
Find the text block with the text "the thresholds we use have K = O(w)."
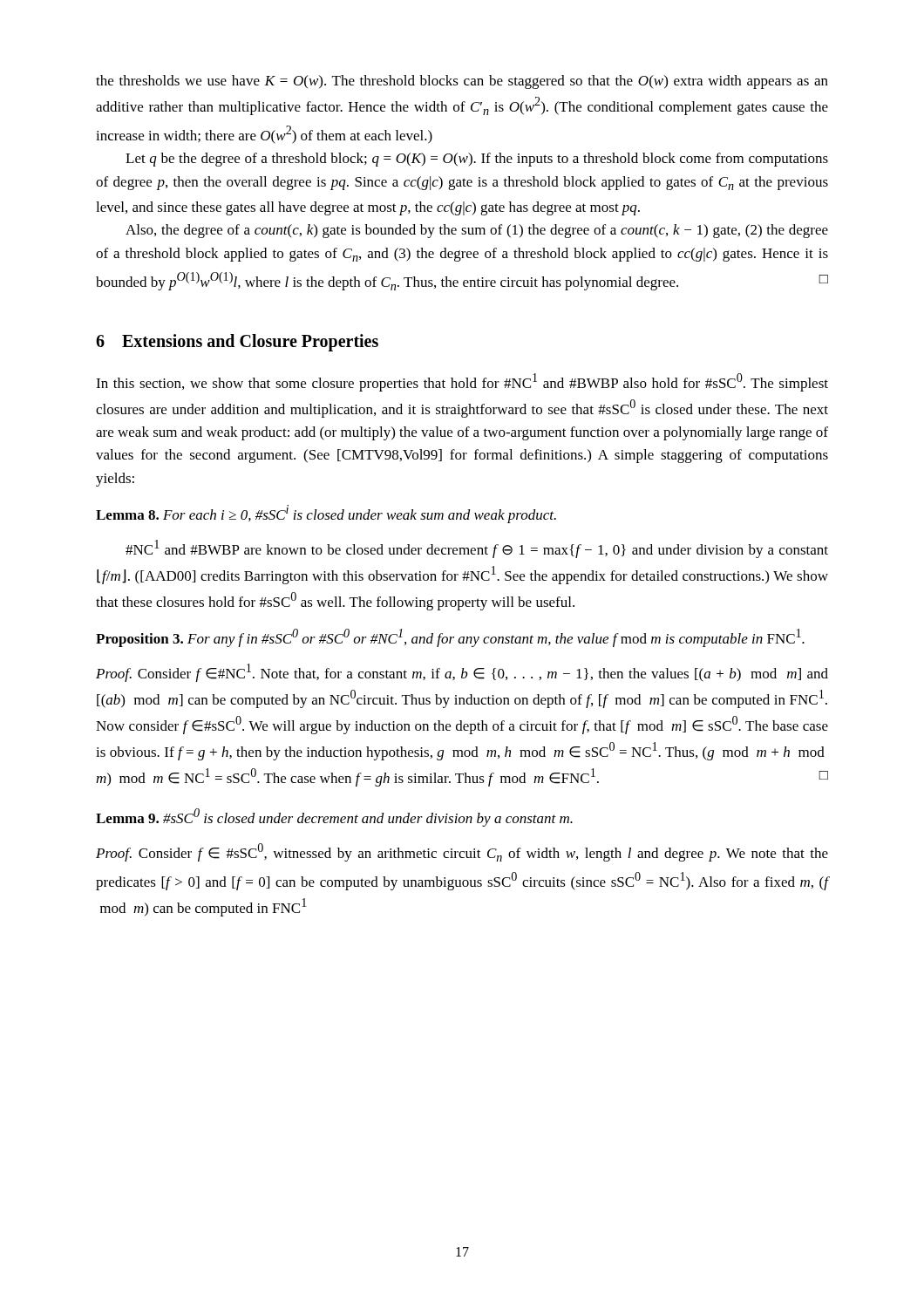[462, 109]
